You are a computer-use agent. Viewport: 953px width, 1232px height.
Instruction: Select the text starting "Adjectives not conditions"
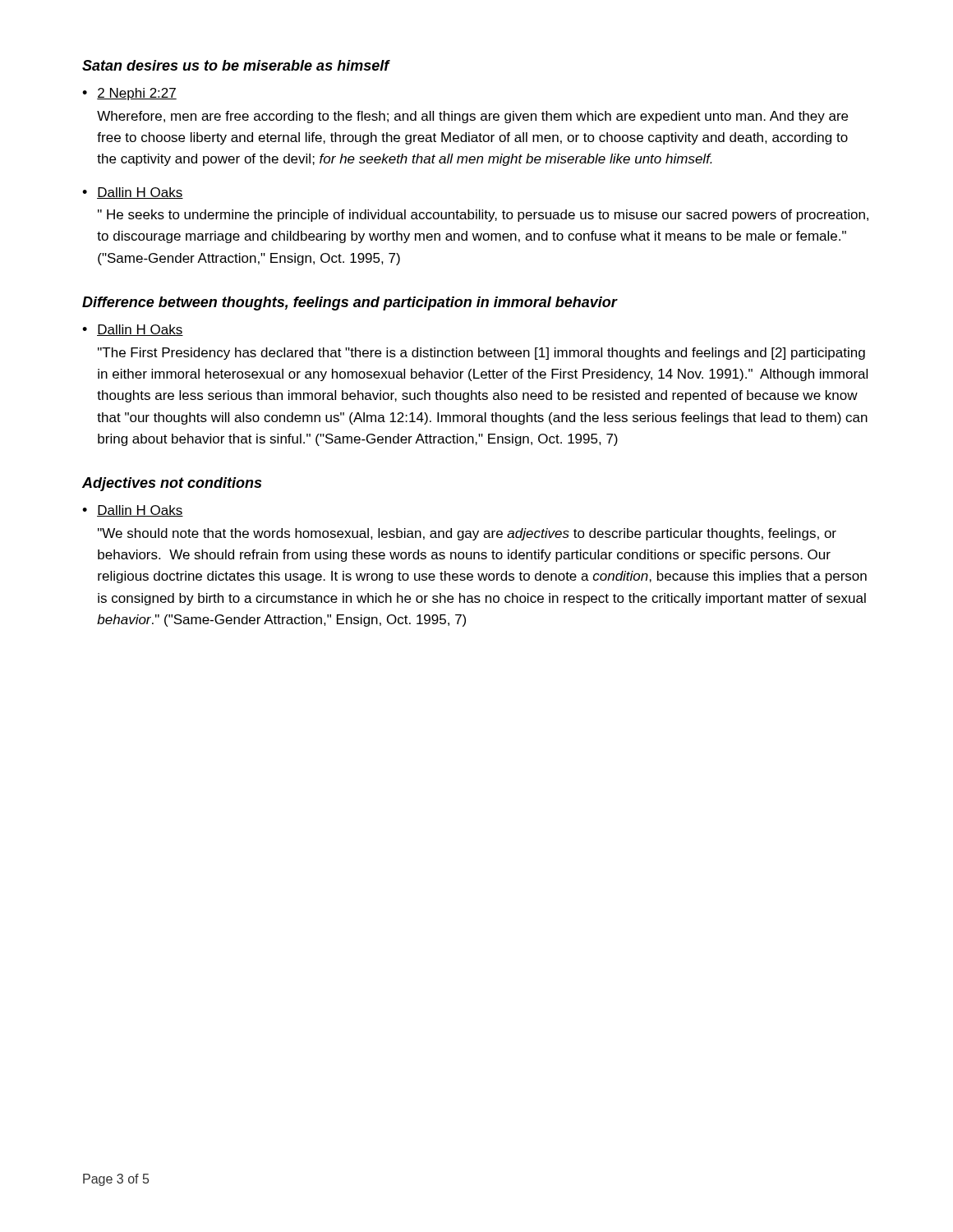click(172, 483)
